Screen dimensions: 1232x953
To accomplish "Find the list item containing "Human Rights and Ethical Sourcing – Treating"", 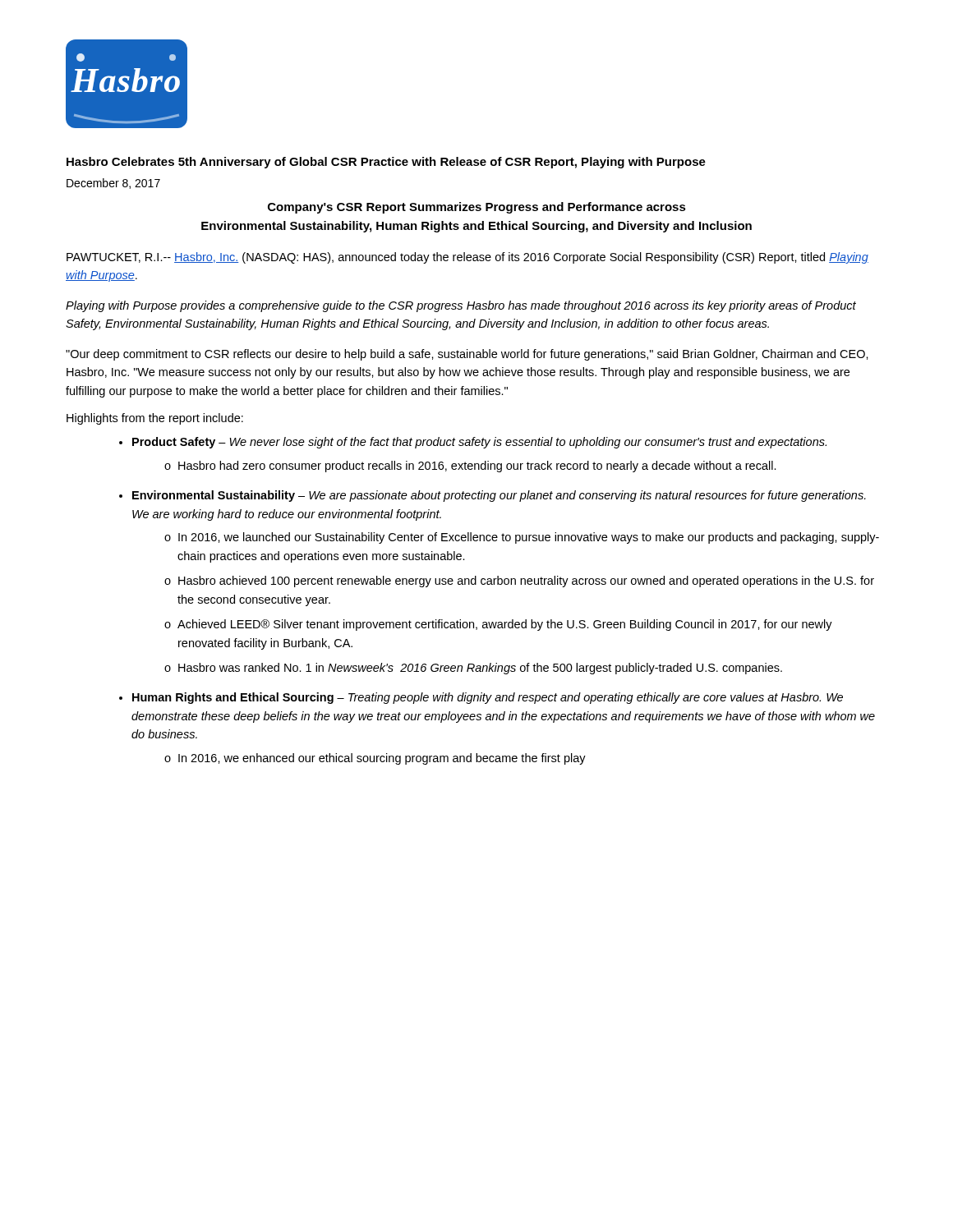I will click(509, 729).
